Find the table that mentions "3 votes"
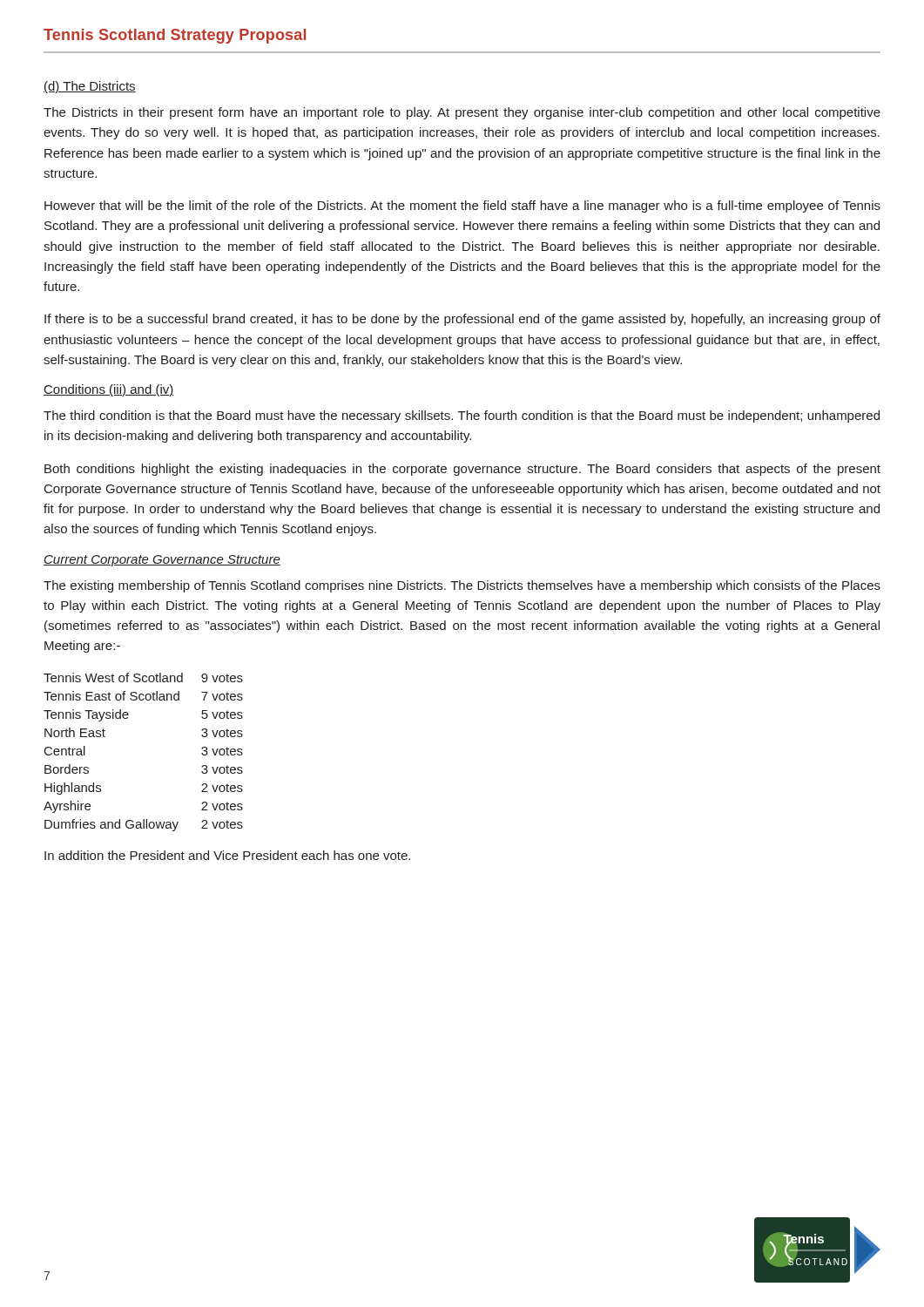The height and width of the screenshot is (1307, 924). [x=462, y=750]
